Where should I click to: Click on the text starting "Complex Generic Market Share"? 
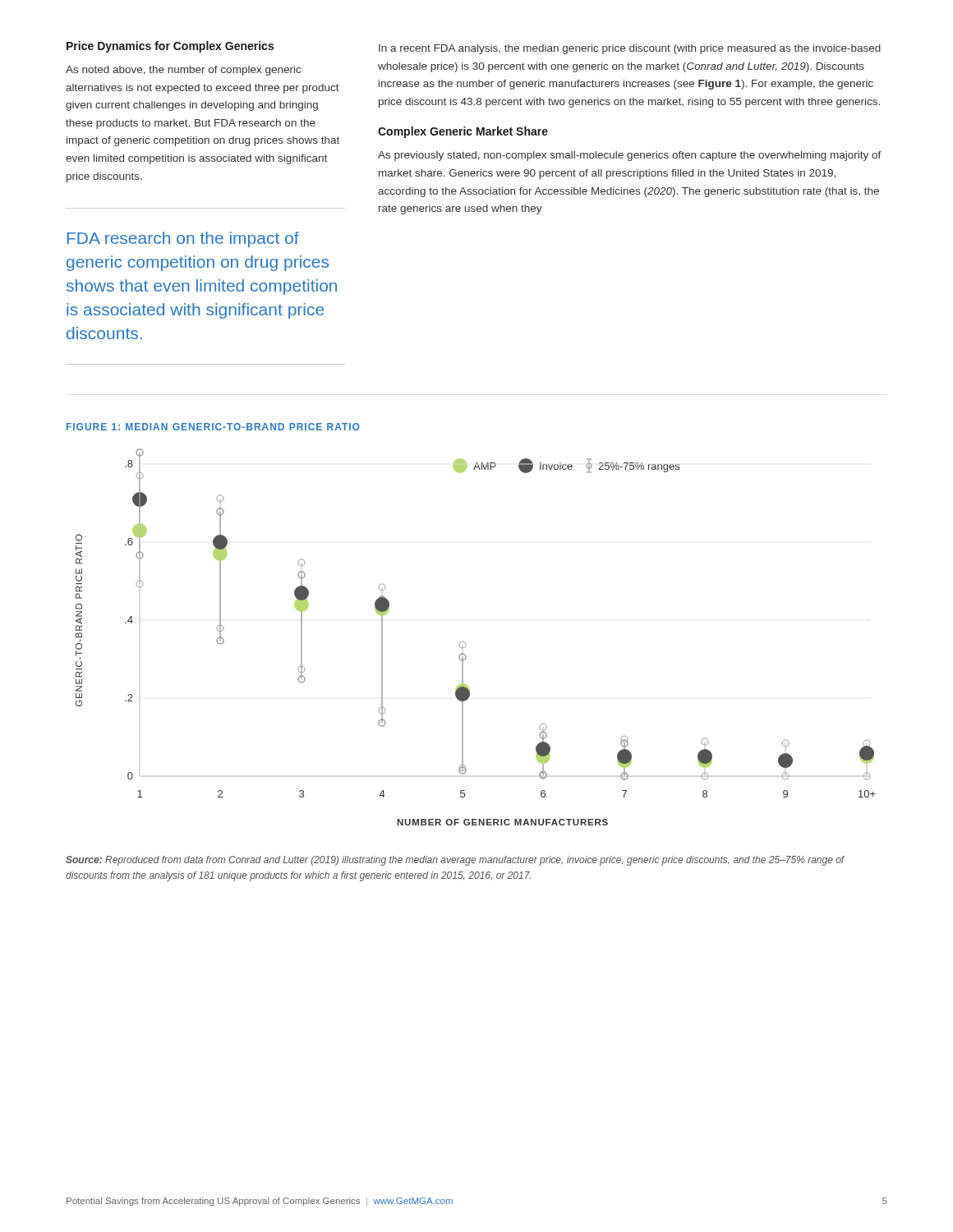point(463,132)
